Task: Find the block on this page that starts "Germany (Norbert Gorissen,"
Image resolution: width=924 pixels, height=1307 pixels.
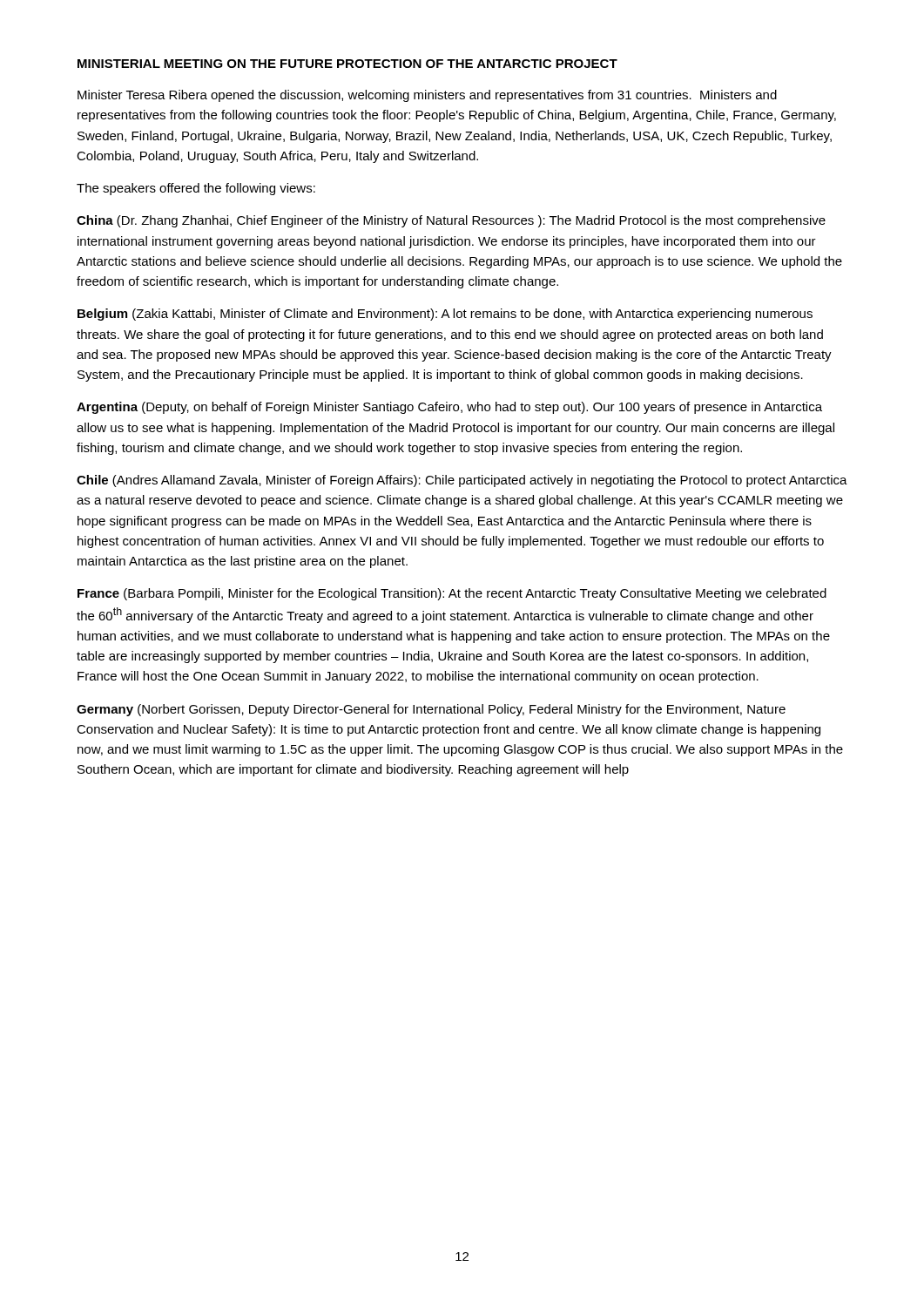Action: [x=460, y=739]
